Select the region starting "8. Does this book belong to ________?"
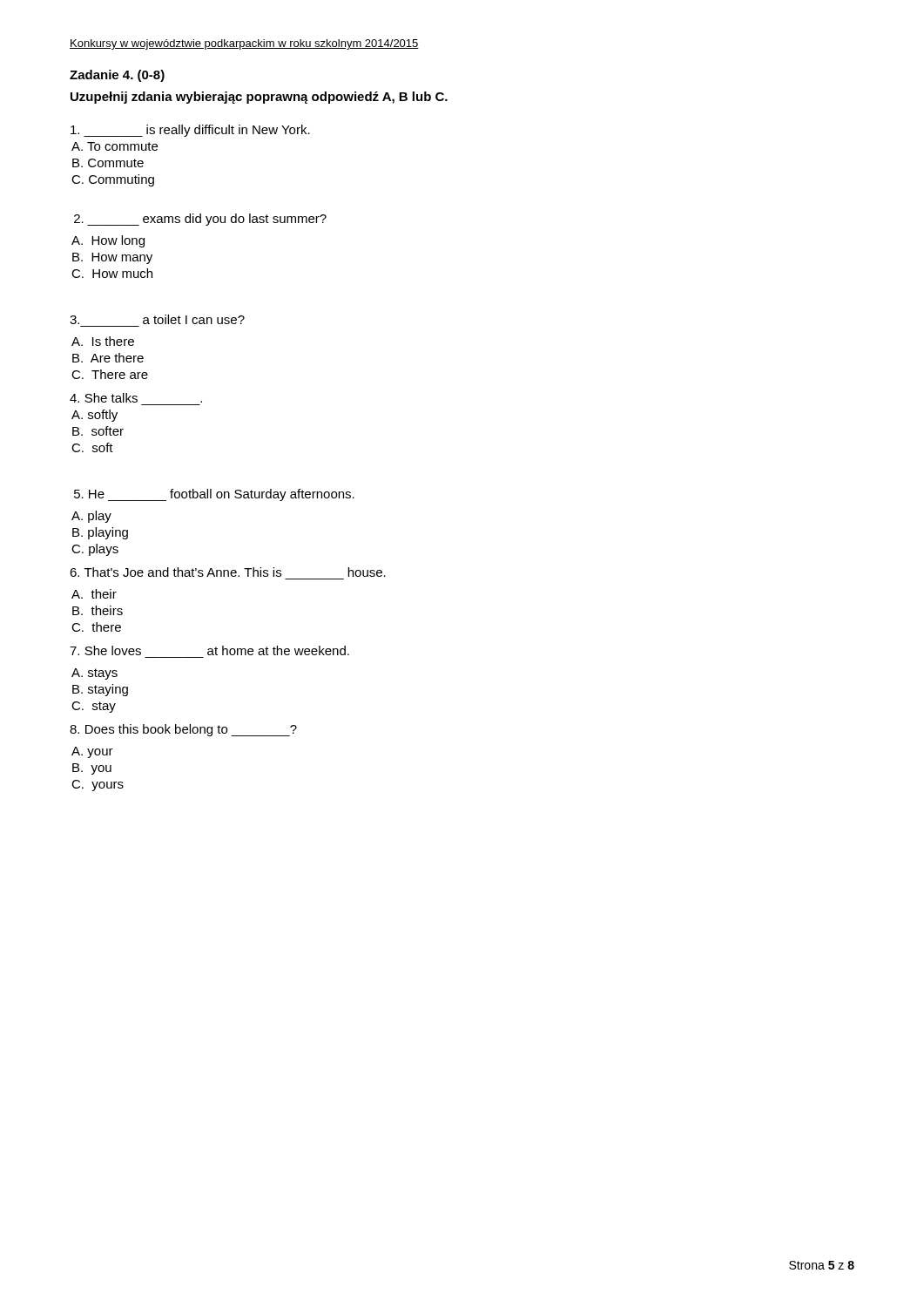Image resolution: width=924 pixels, height=1307 pixels. [183, 729]
